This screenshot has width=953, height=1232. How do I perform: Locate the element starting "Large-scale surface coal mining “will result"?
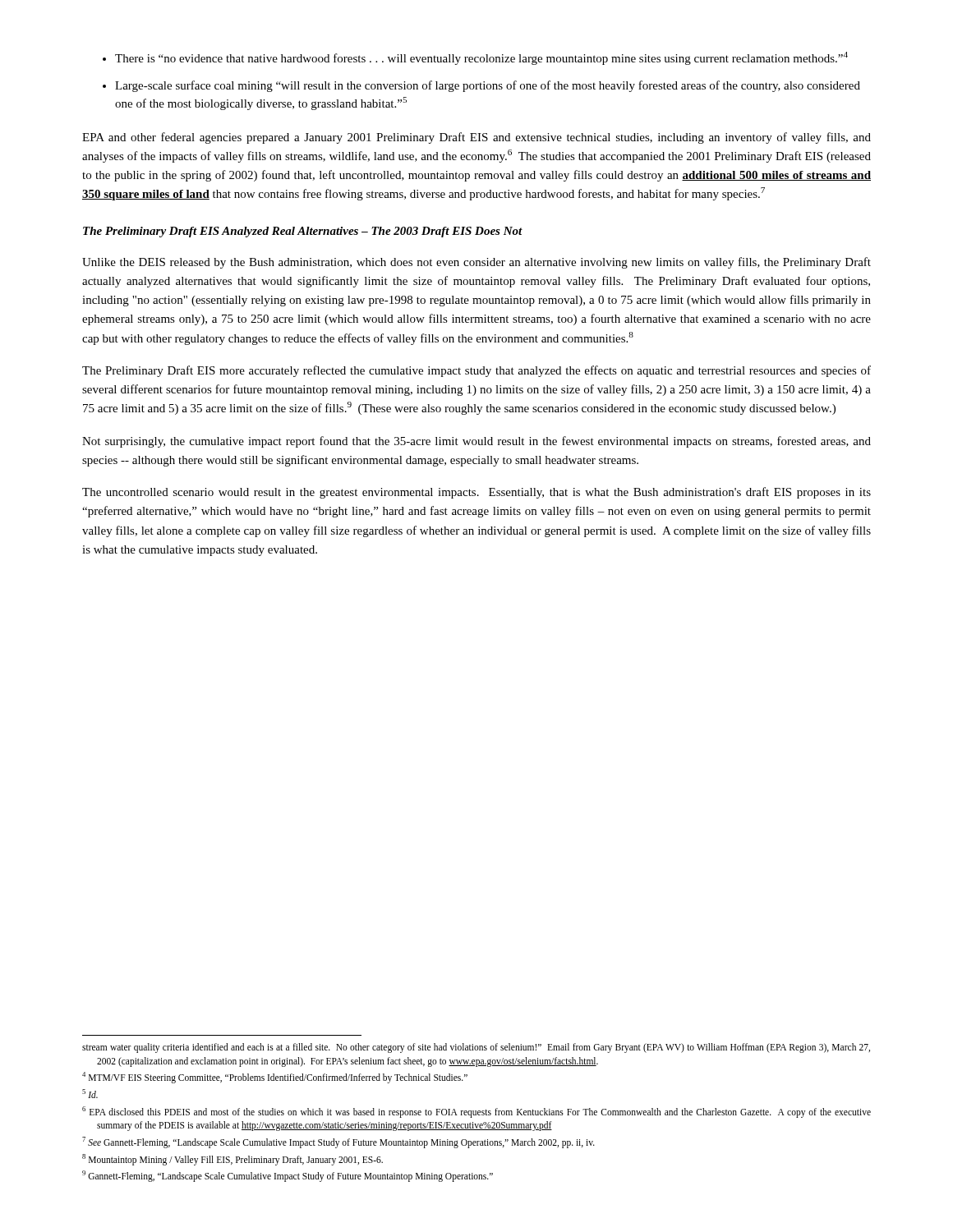pos(488,94)
